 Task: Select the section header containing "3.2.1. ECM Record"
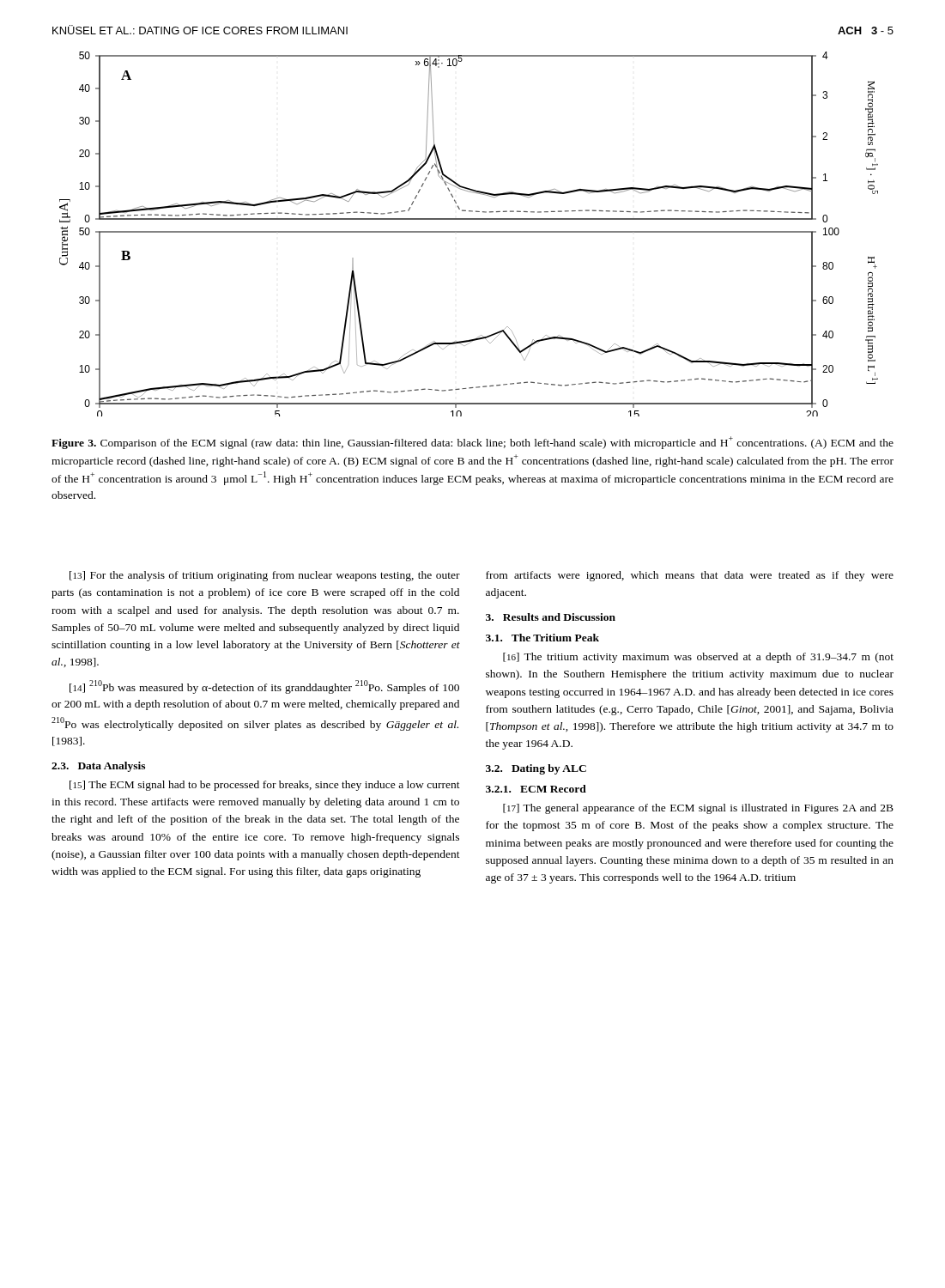tap(536, 789)
